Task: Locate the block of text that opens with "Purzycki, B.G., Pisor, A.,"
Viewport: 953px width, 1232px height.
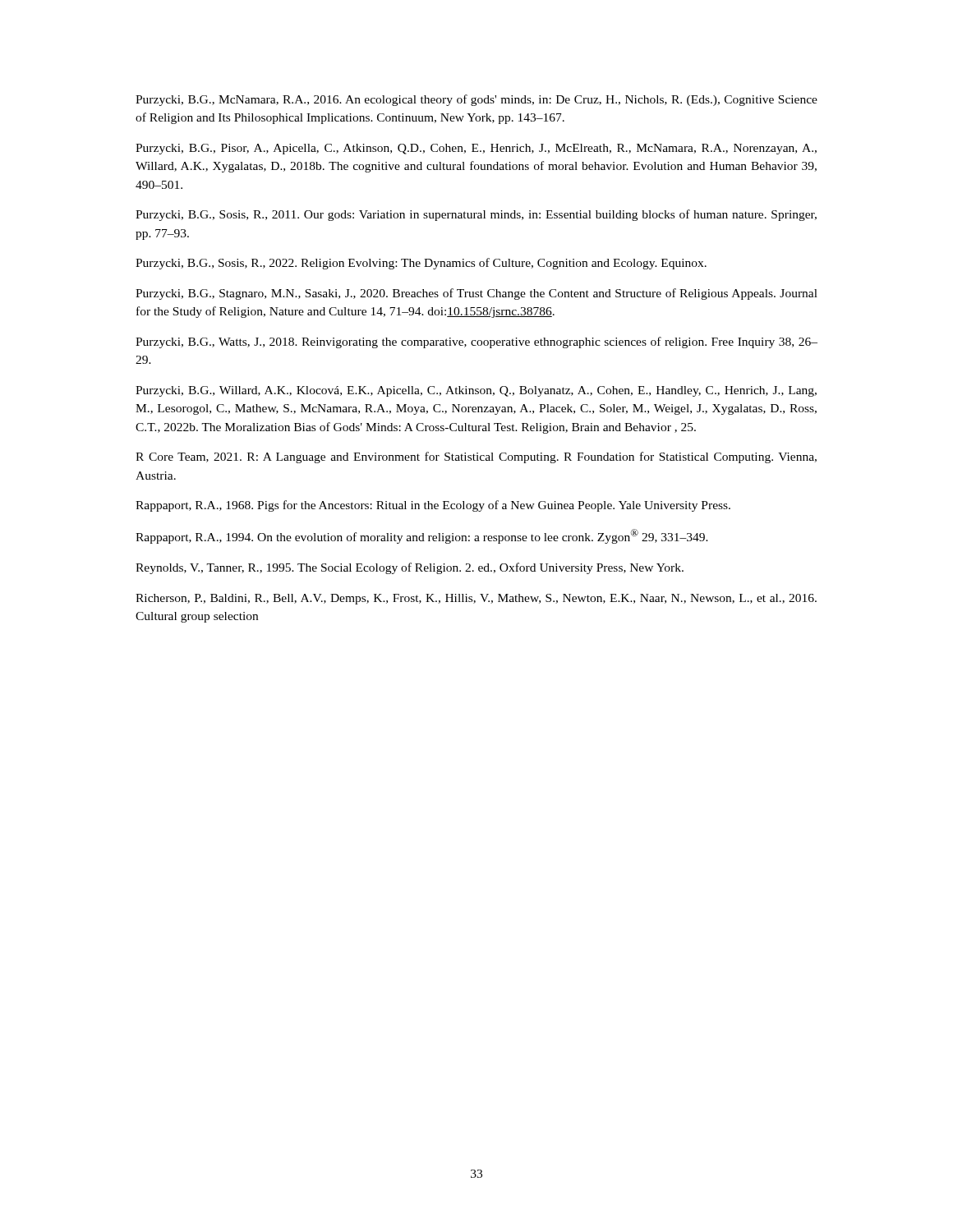Action: tap(476, 166)
